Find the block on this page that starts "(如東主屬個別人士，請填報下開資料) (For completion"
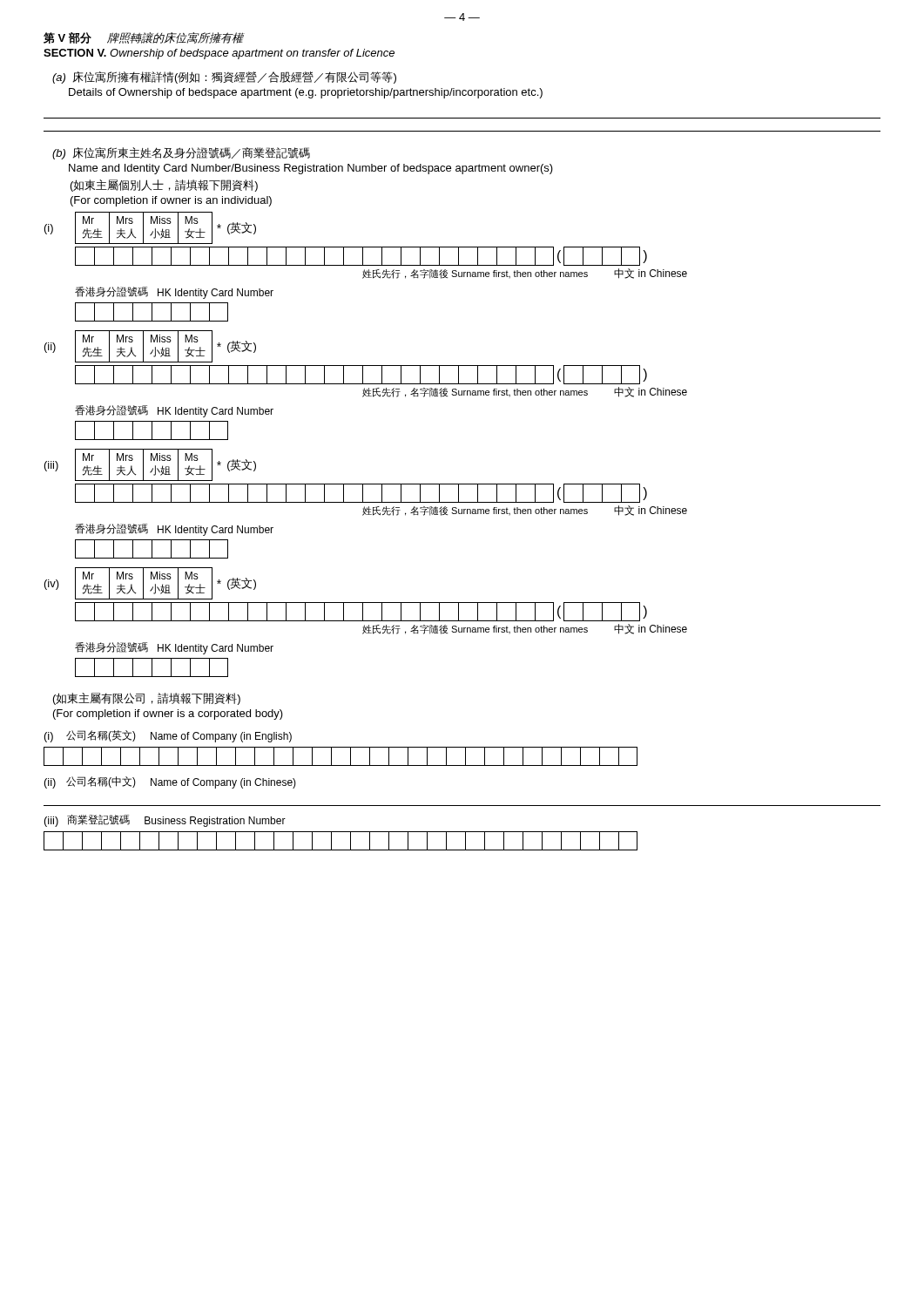The height and width of the screenshot is (1307, 924). click(x=171, y=193)
